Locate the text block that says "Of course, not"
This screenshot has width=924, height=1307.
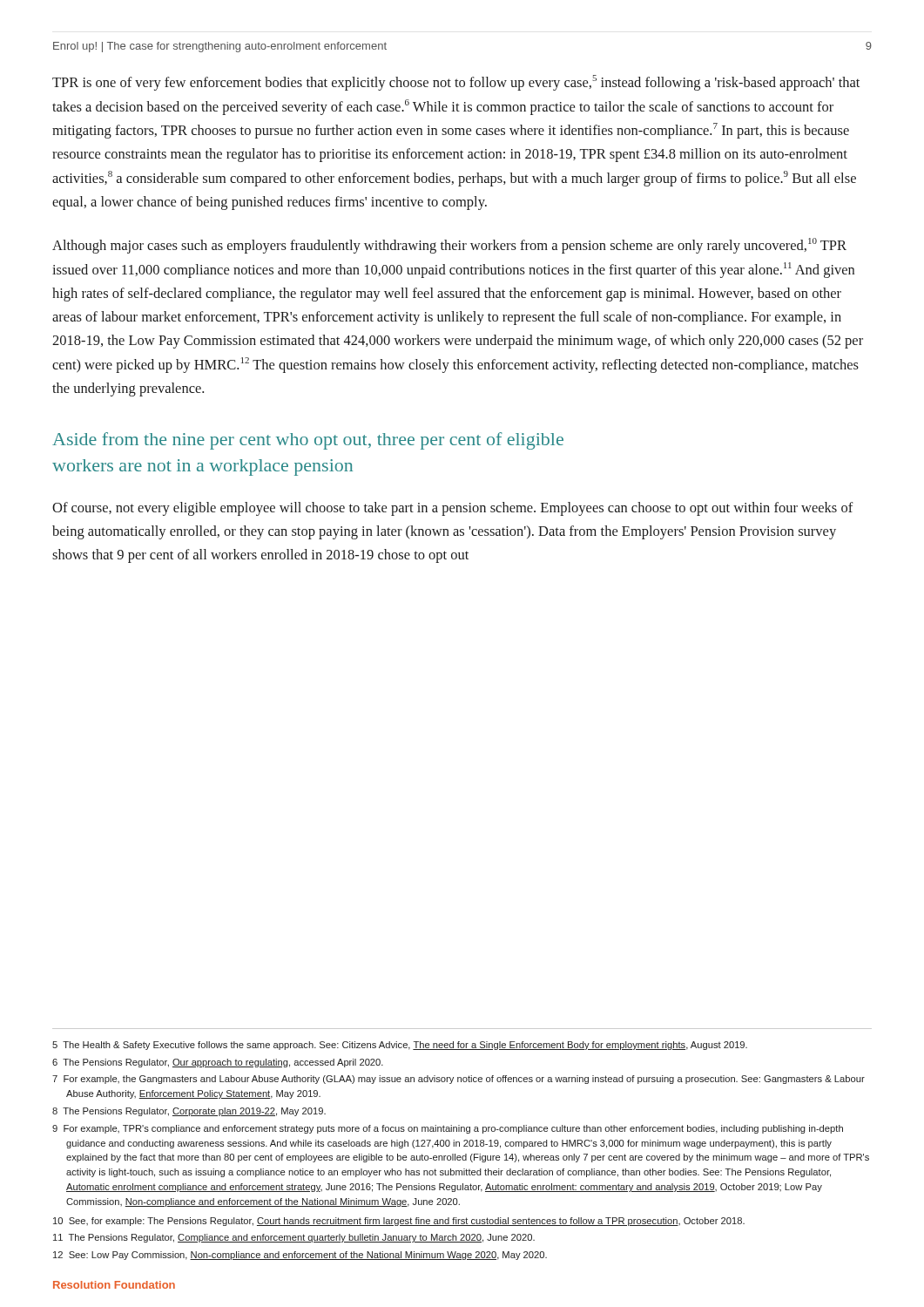(x=453, y=531)
